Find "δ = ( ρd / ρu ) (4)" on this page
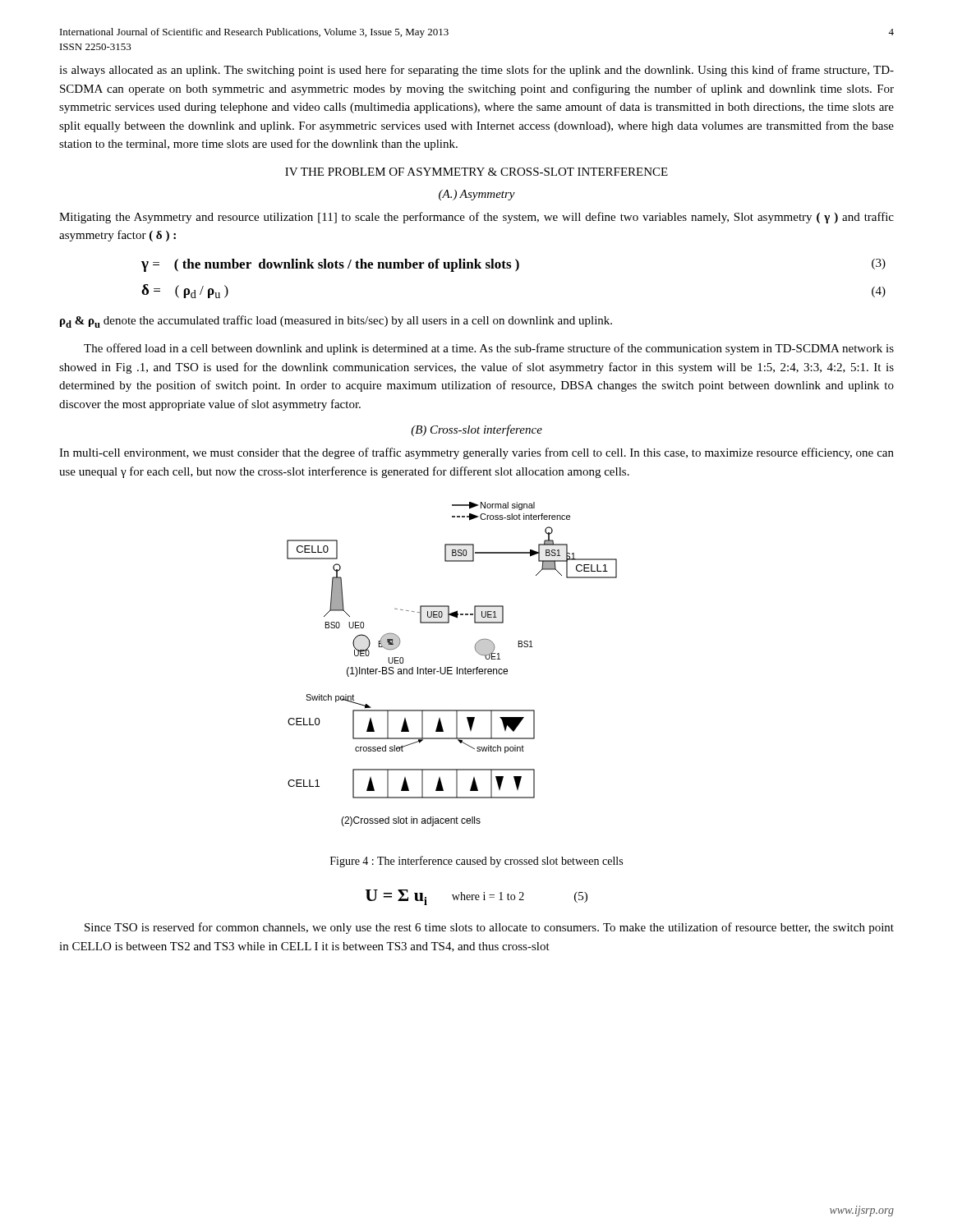953x1232 pixels. [x=202, y=291]
